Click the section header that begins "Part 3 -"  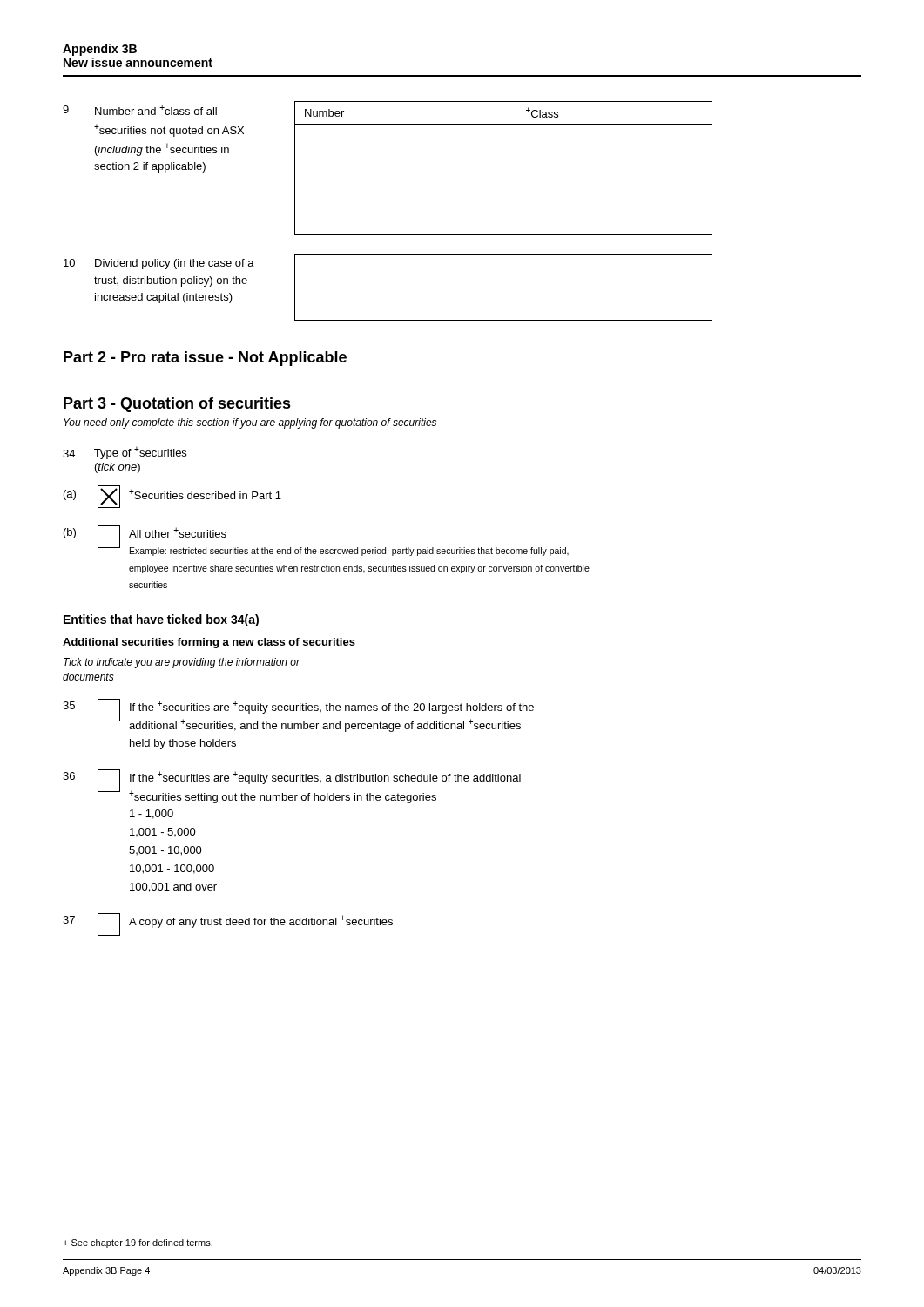177,404
